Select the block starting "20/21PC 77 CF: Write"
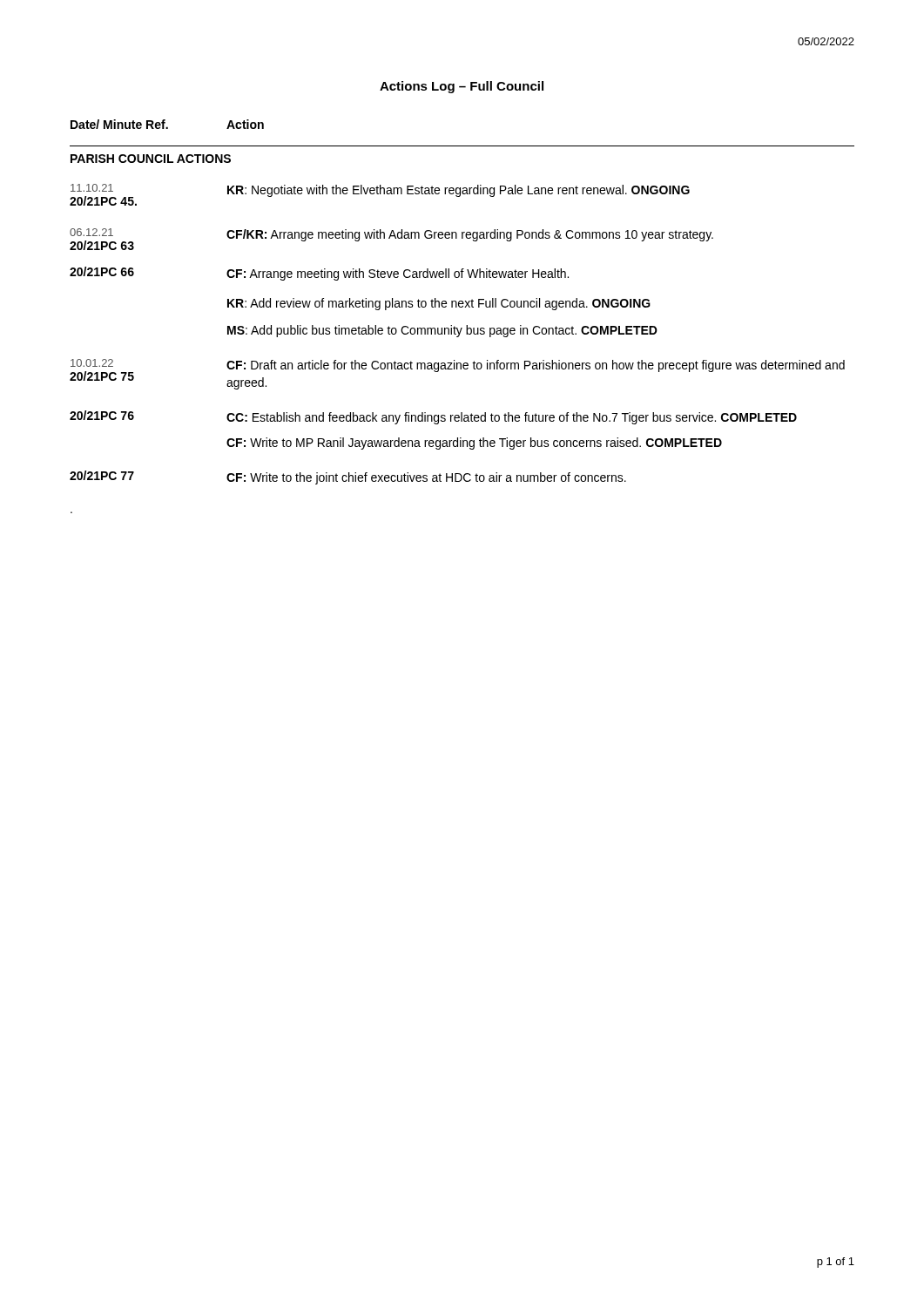The width and height of the screenshot is (924, 1307). (462, 478)
